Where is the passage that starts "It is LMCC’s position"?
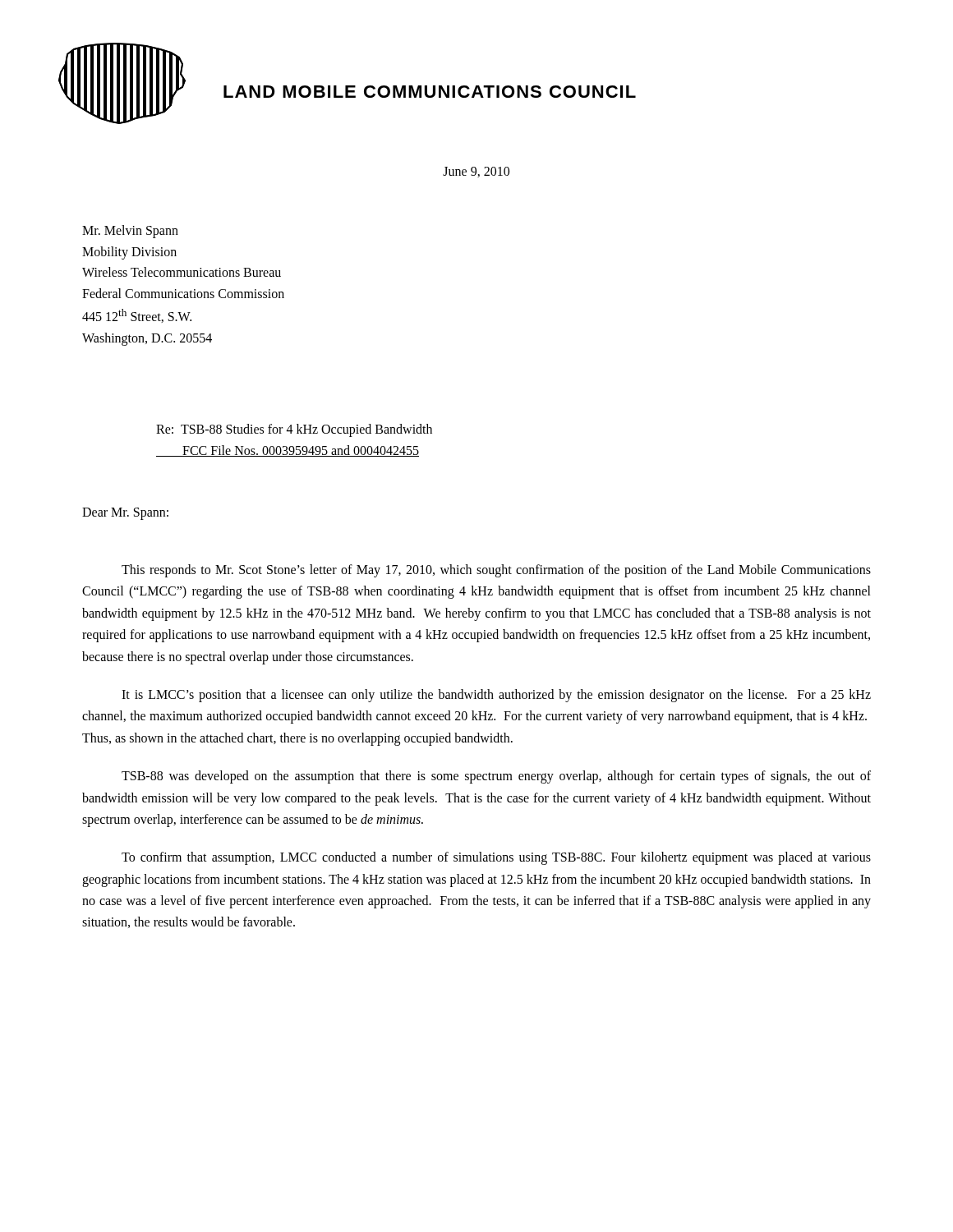This screenshot has height=1232, width=953. [476, 716]
